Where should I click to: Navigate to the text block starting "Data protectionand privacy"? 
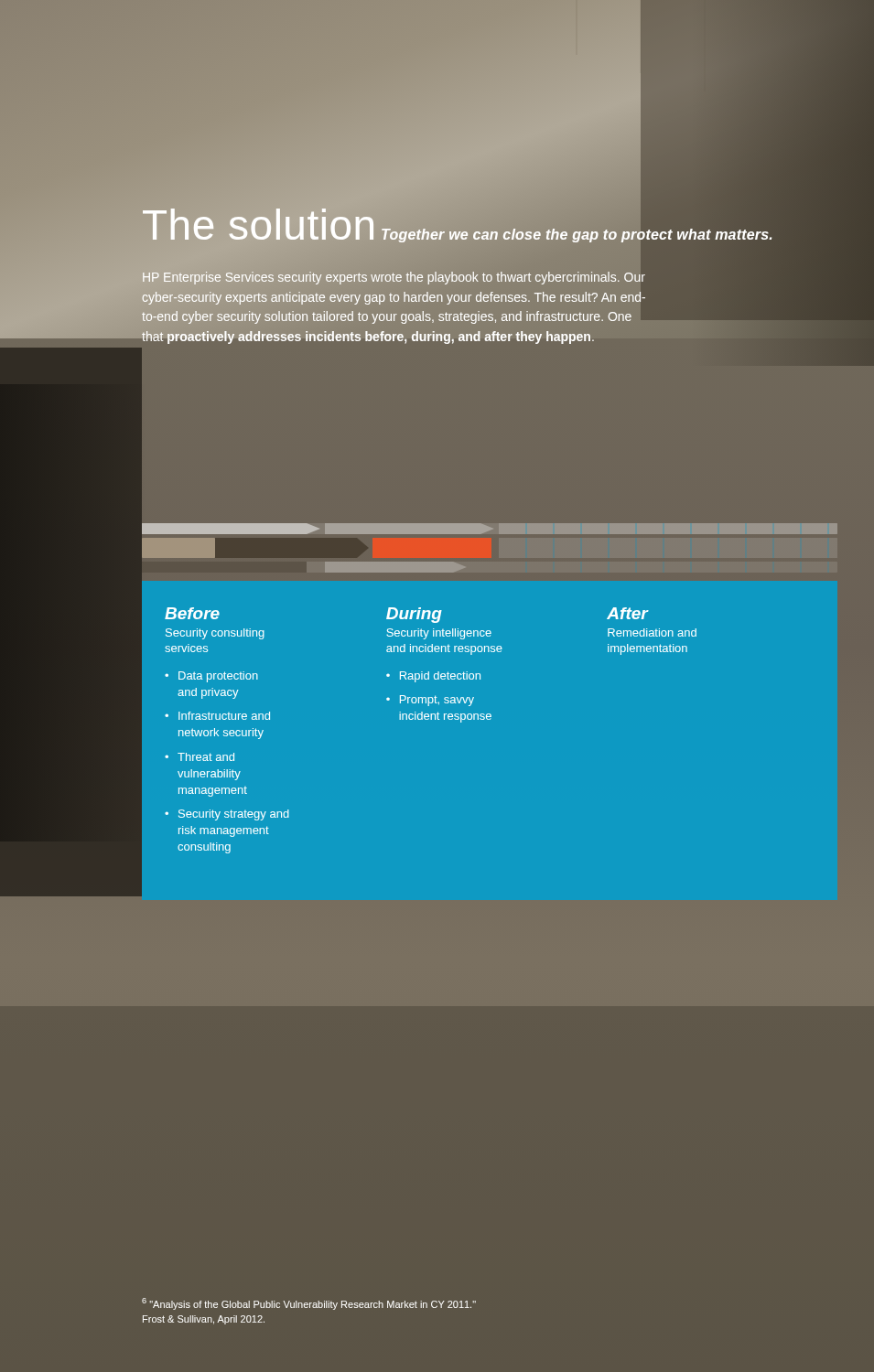pos(266,684)
